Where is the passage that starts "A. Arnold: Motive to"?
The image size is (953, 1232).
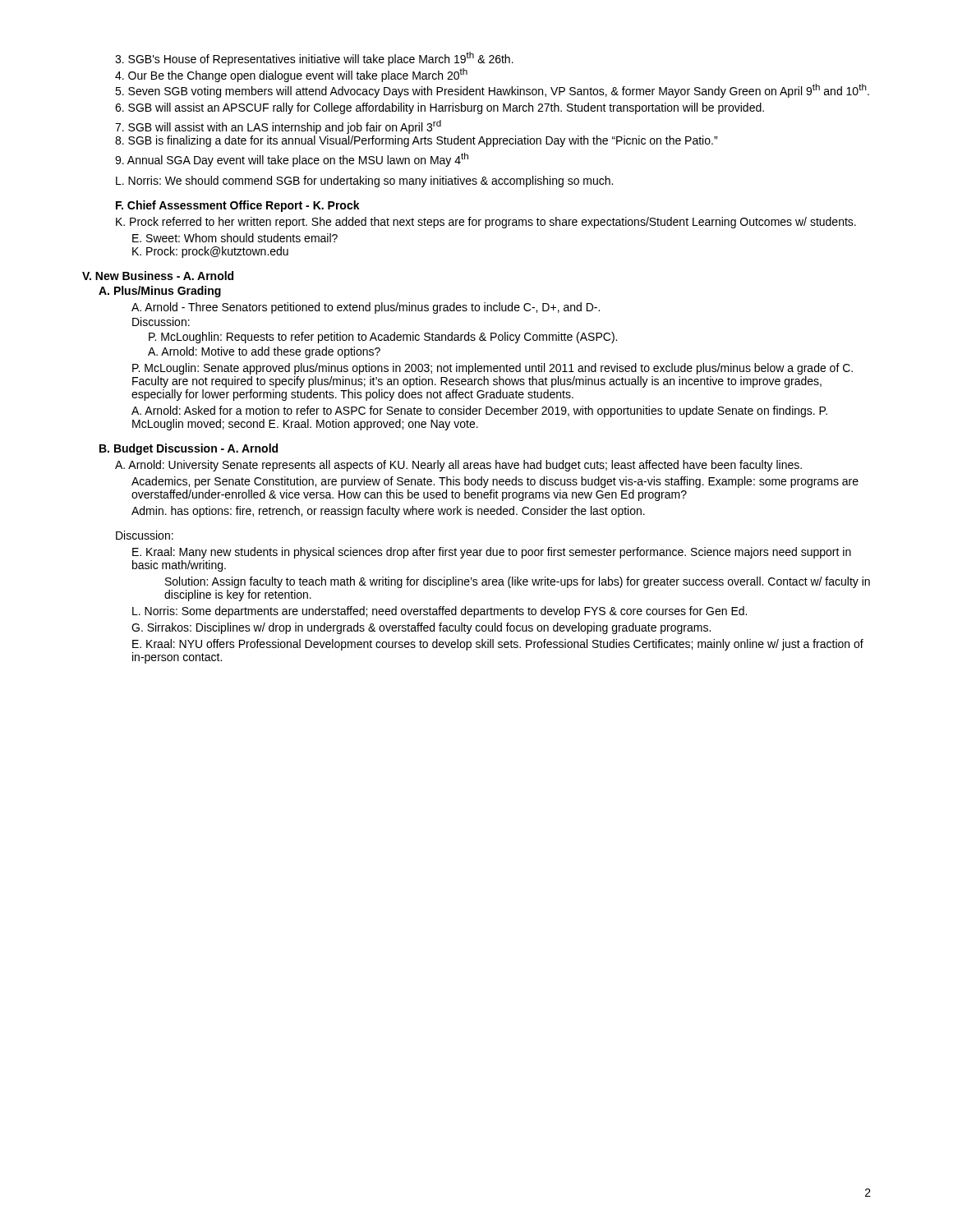click(x=264, y=352)
